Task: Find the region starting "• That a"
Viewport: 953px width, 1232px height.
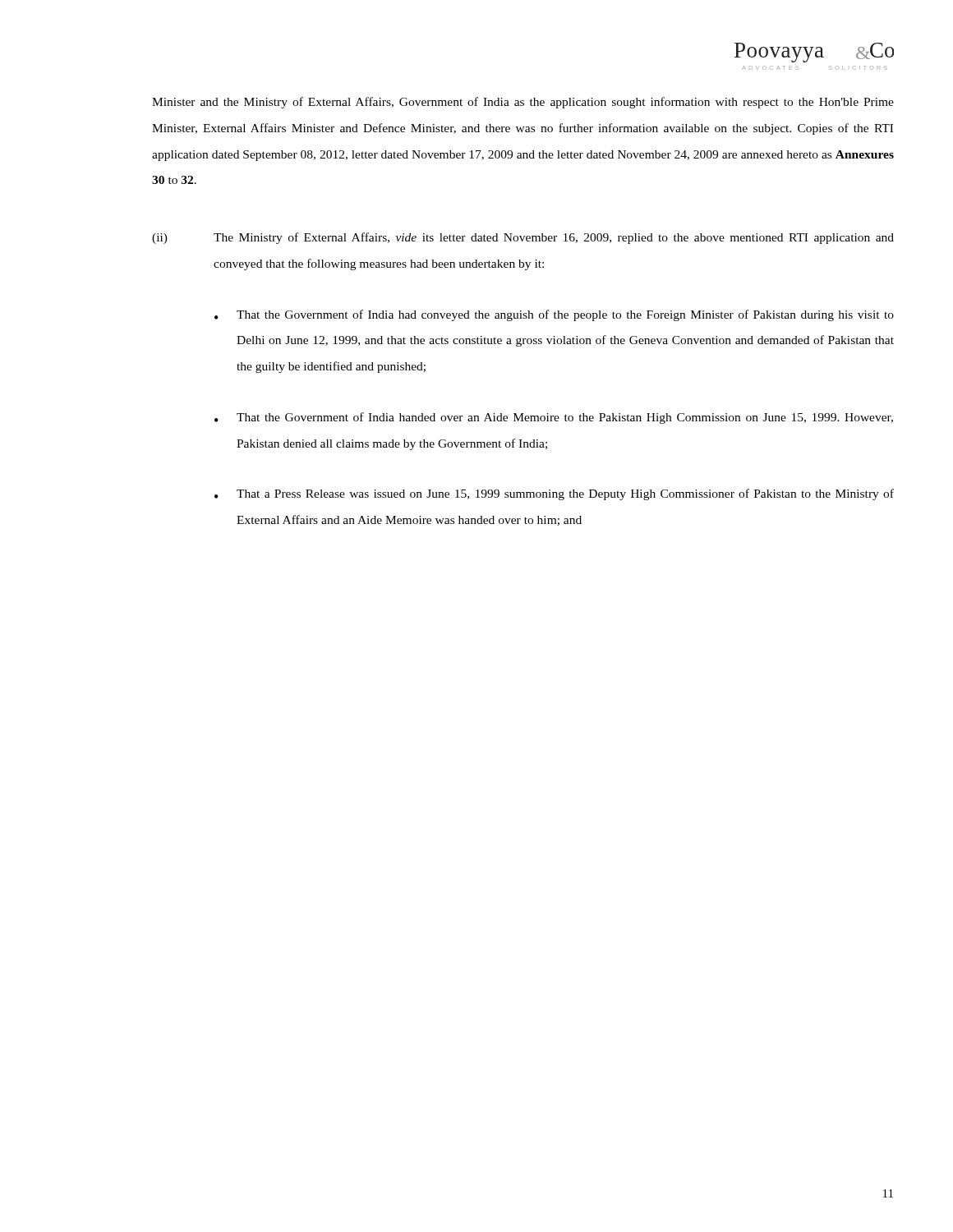Action: 554,507
